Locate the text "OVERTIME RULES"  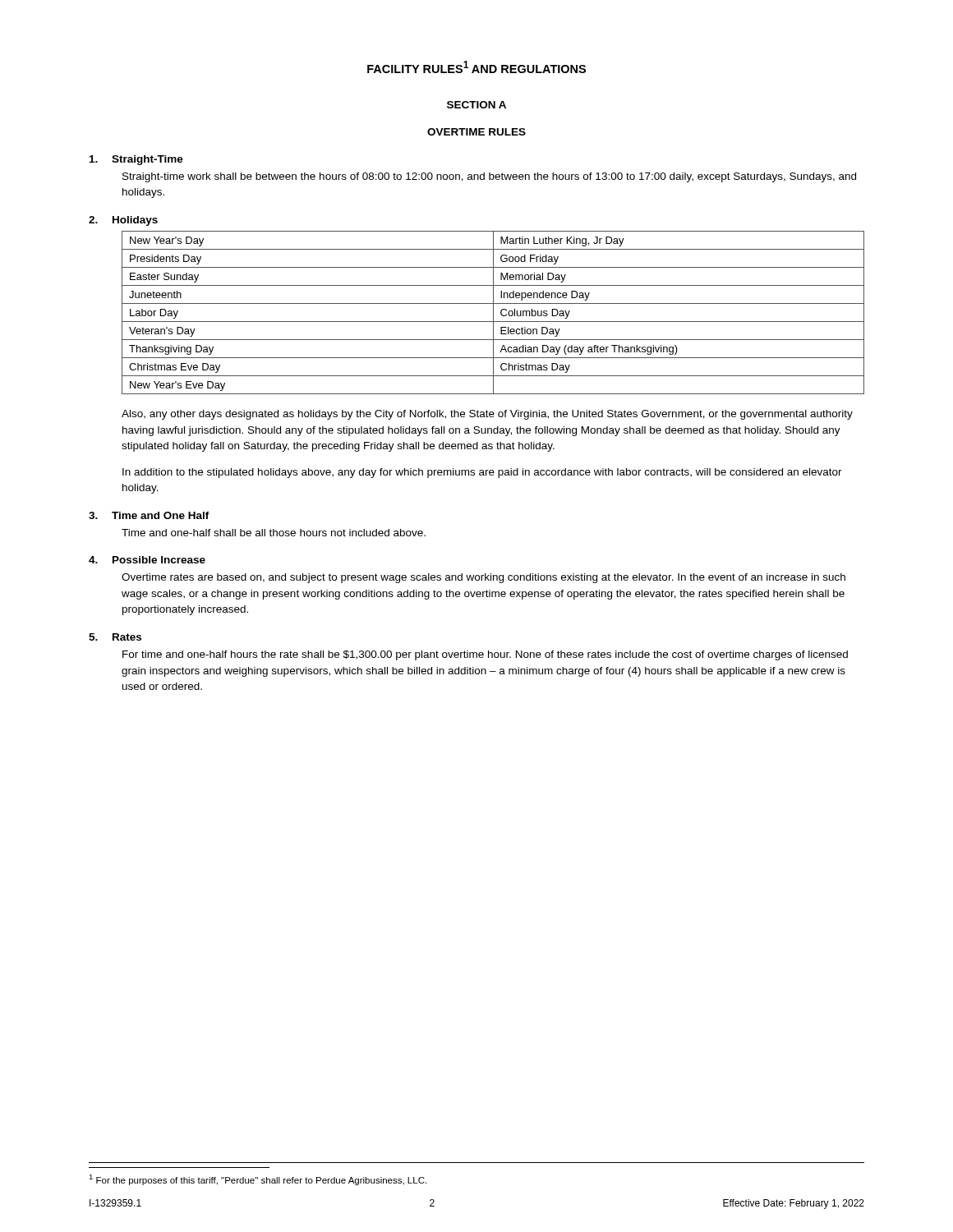476,132
